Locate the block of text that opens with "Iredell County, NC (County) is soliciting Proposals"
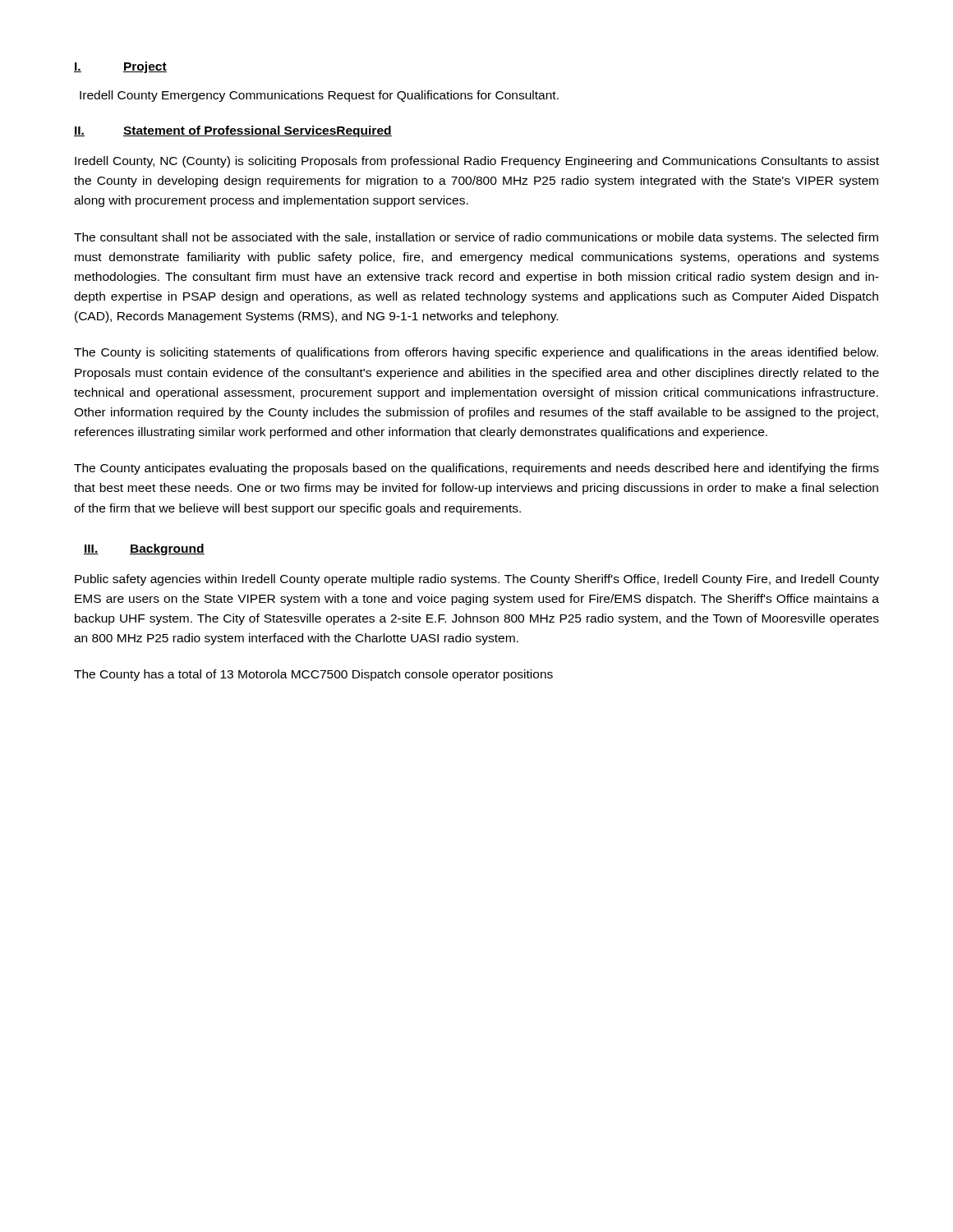Image resolution: width=953 pixels, height=1232 pixels. click(476, 180)
